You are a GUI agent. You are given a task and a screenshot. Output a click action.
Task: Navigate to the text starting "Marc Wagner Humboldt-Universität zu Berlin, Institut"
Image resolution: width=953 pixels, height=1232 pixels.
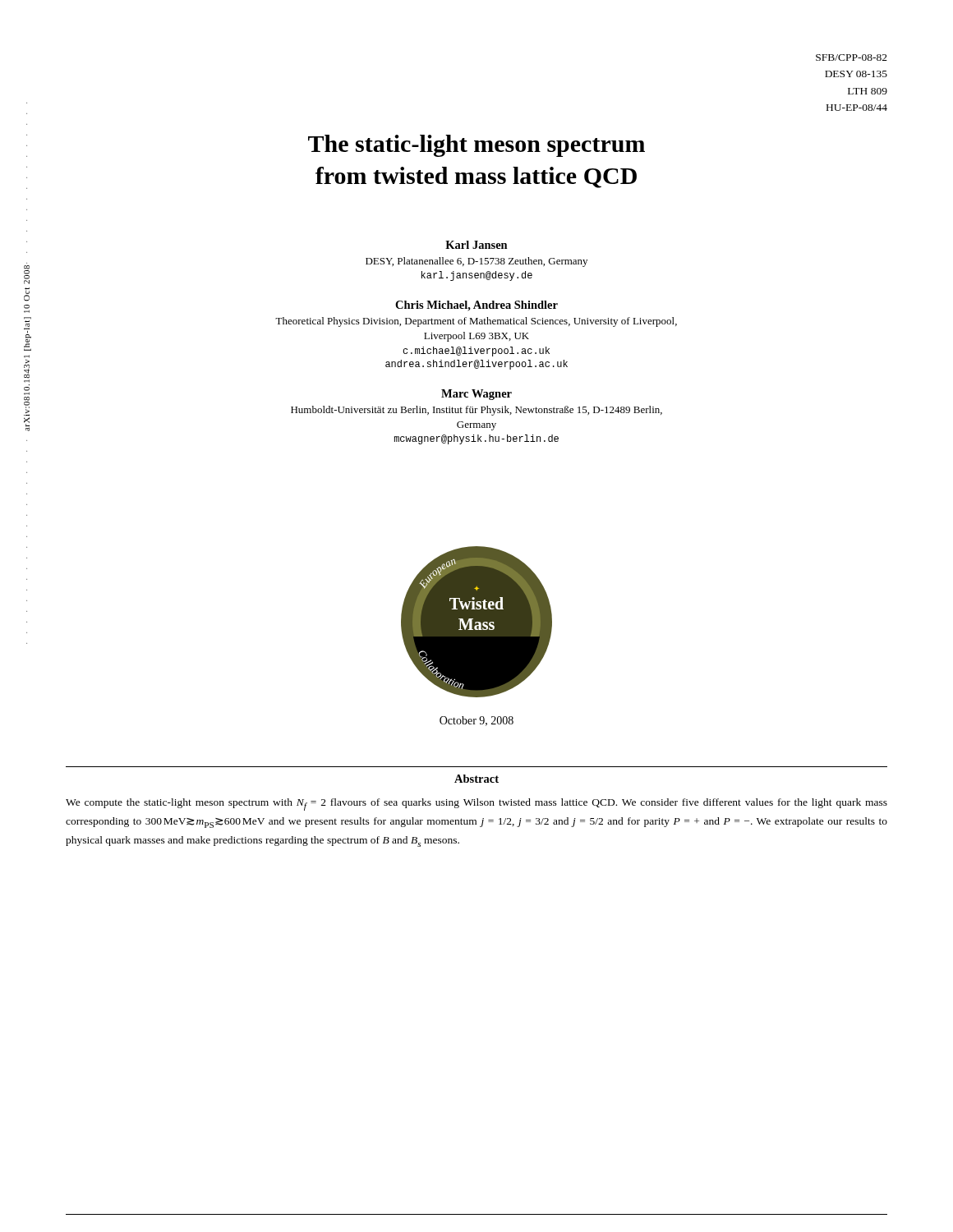[476, 416]
